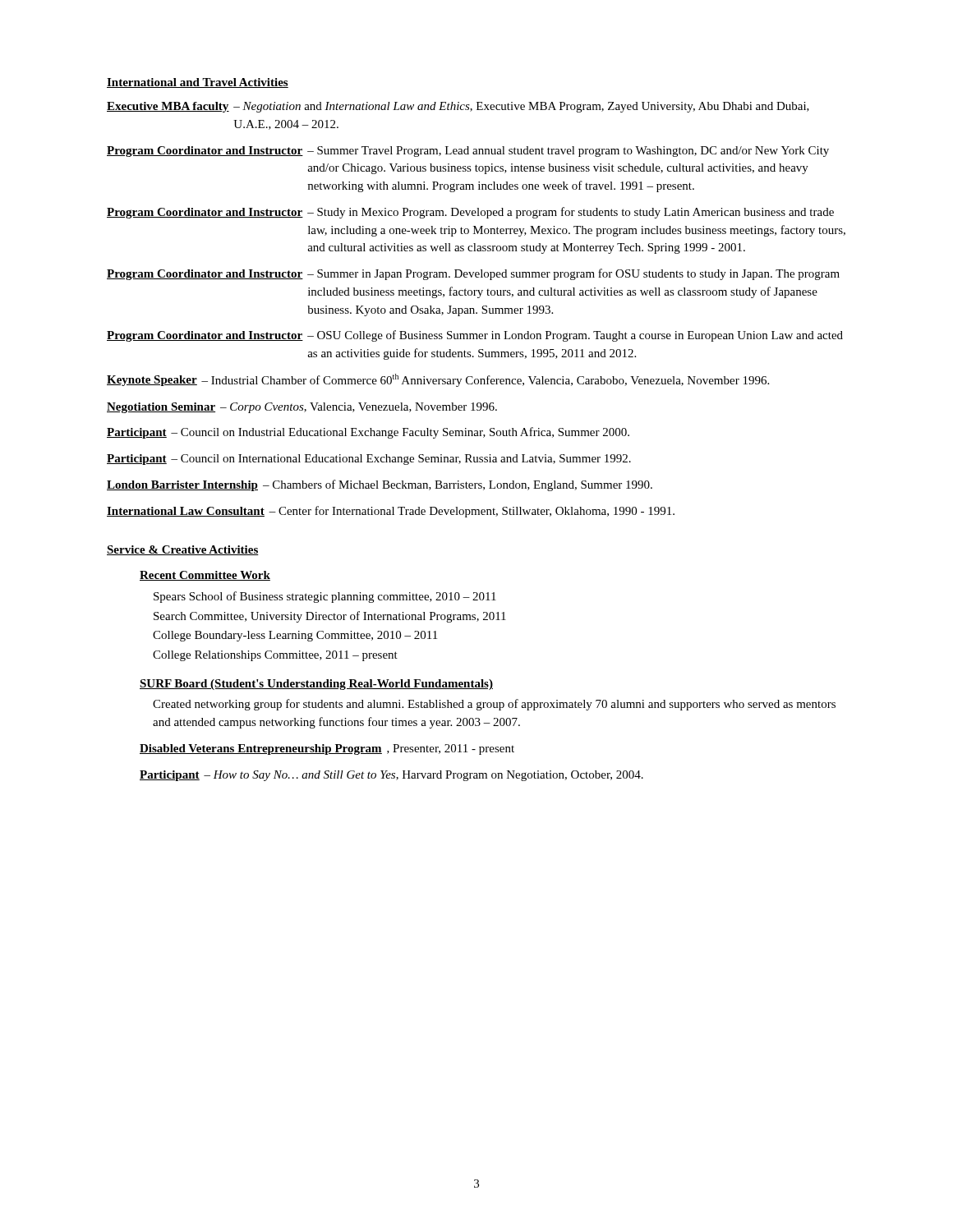Point to "Search Committee, University Director of International Programs, 2011"
This screenshot has height=1232, width=953.
click(x=330, y=616)
